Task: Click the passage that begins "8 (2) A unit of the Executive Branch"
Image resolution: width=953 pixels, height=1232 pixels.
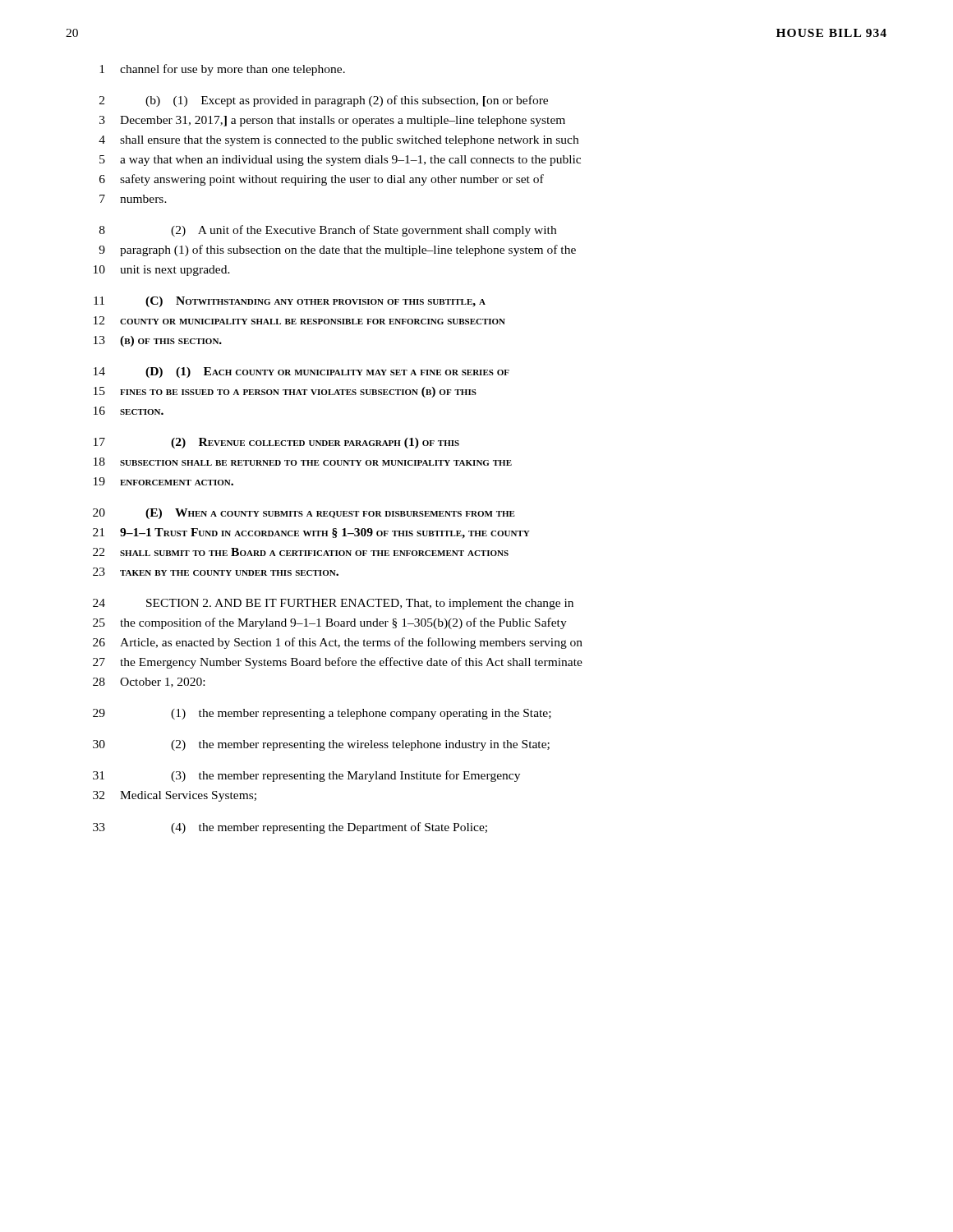Action: coord(476,250)
